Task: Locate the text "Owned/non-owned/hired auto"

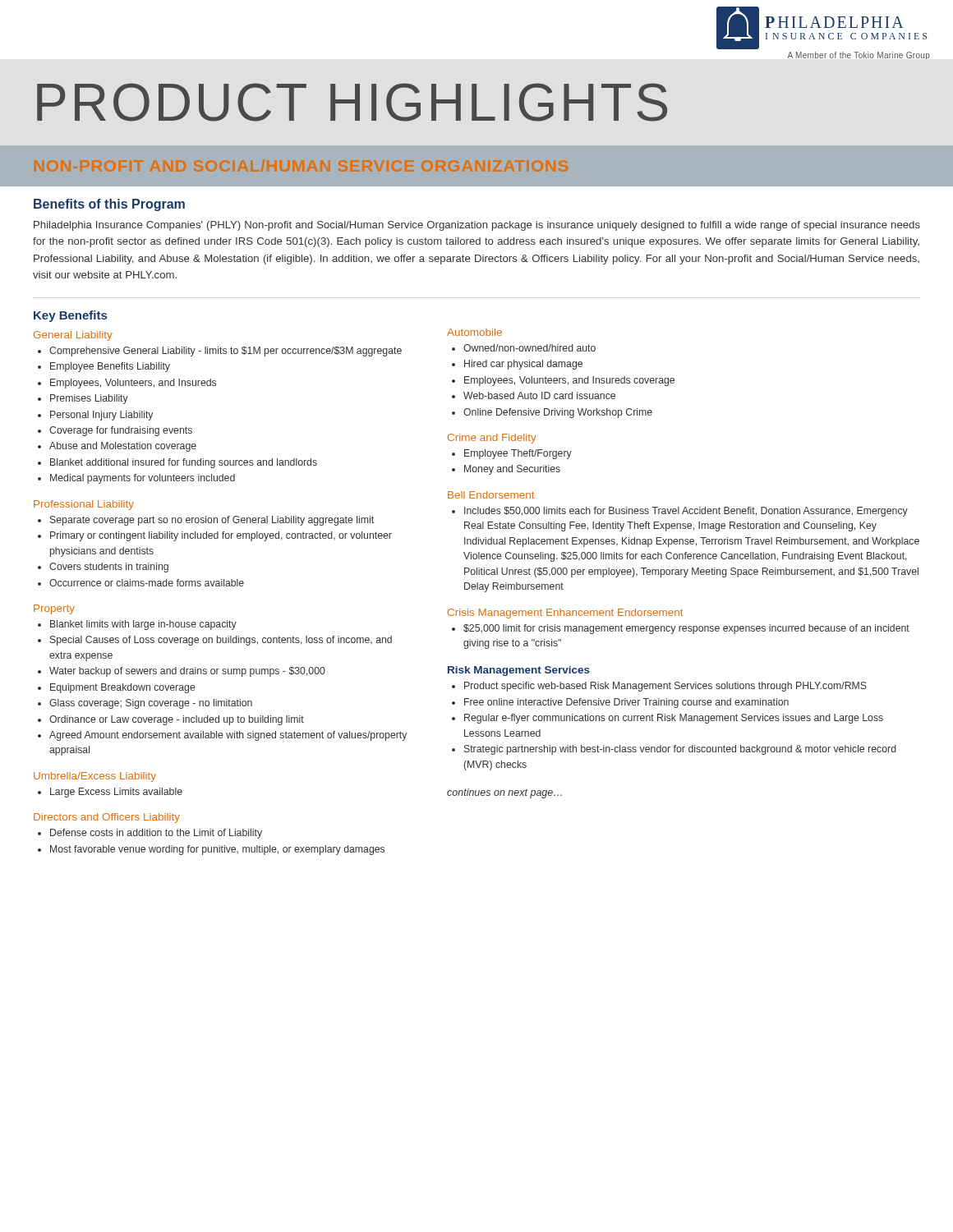Action: [530, 348]
